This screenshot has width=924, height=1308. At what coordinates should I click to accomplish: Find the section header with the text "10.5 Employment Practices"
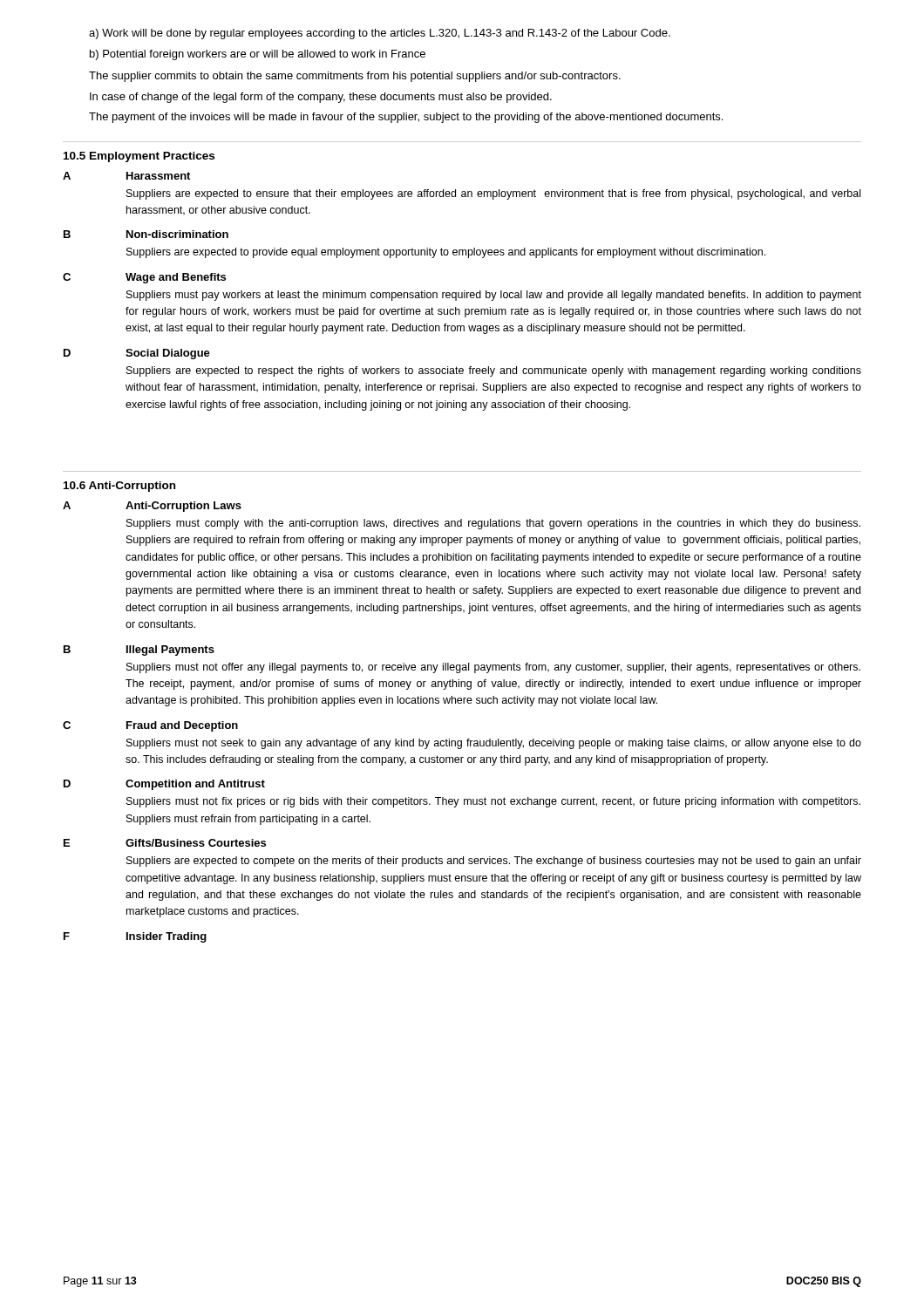coord(139,155)
